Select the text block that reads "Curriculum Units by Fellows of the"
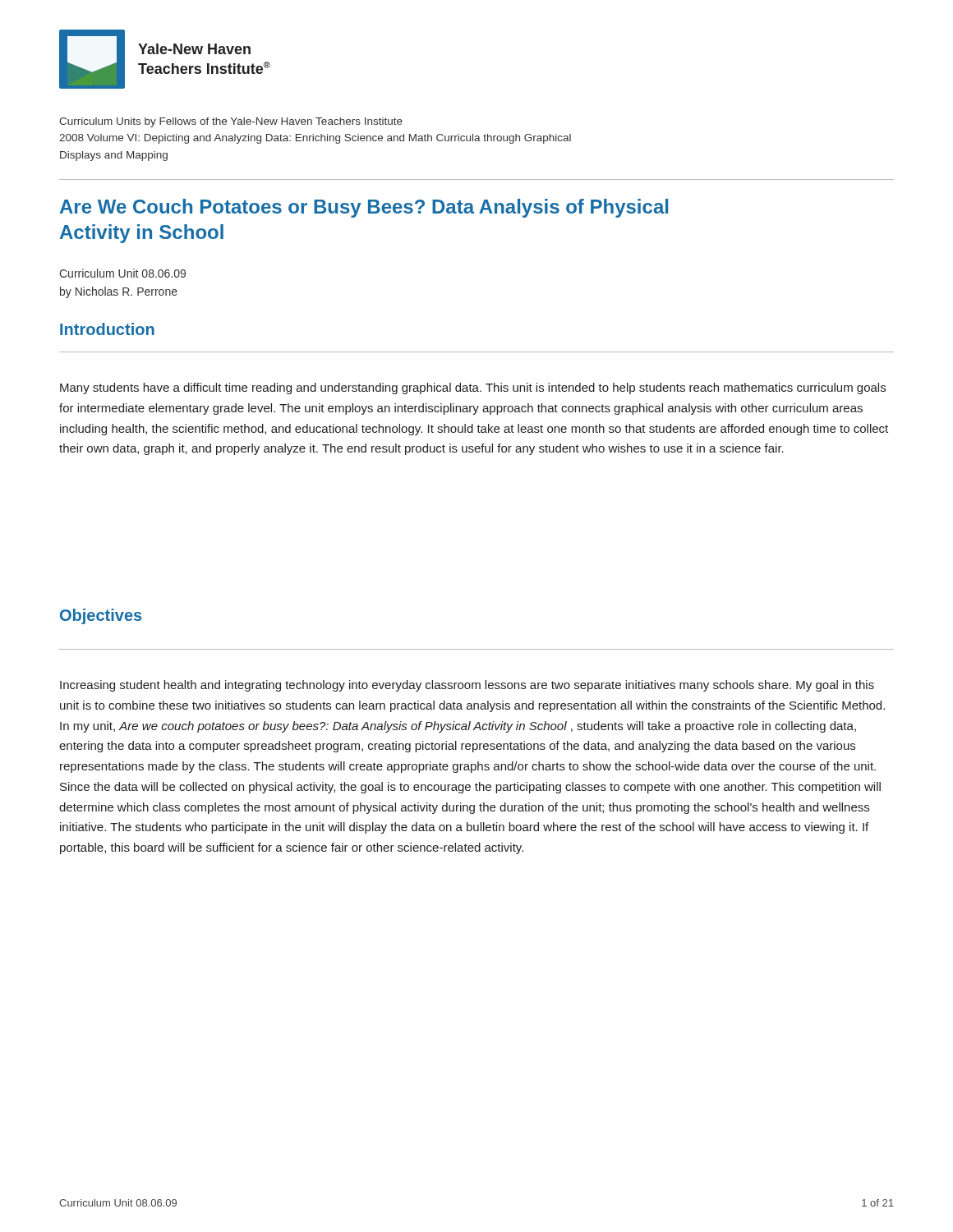 point(315,138)
